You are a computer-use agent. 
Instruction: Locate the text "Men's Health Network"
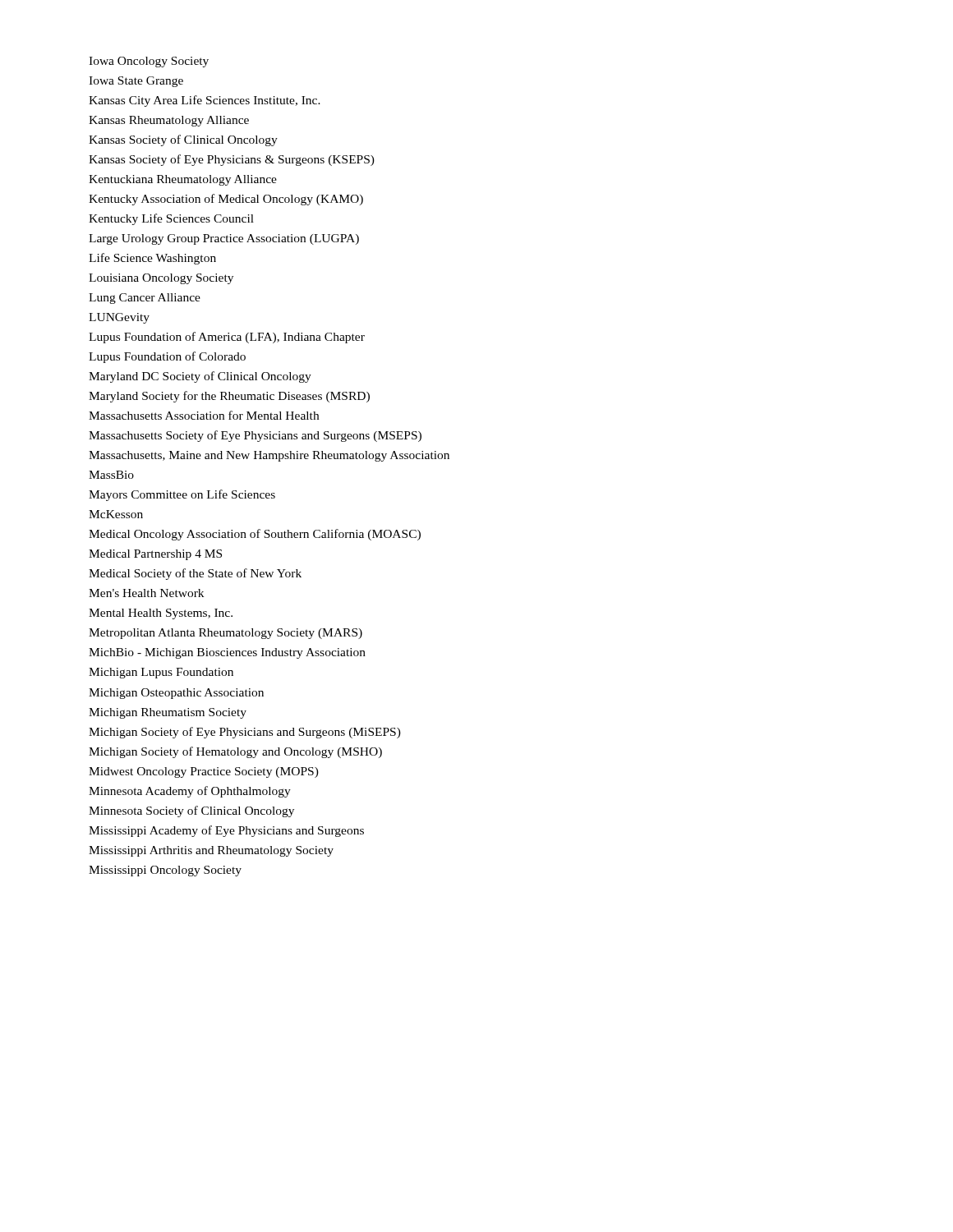(146, 593)
